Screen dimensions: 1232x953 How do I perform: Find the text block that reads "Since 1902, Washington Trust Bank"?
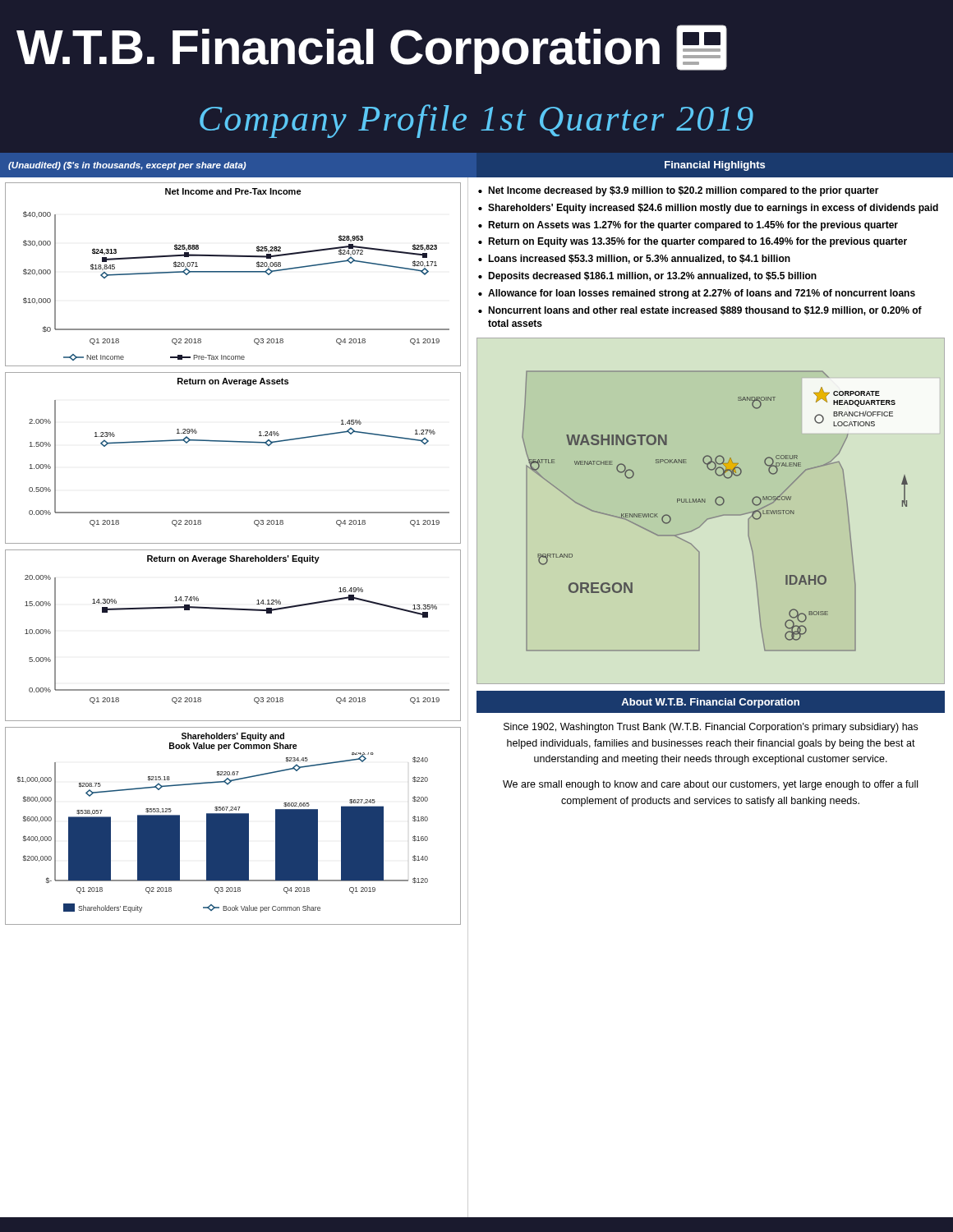point(711,743)
